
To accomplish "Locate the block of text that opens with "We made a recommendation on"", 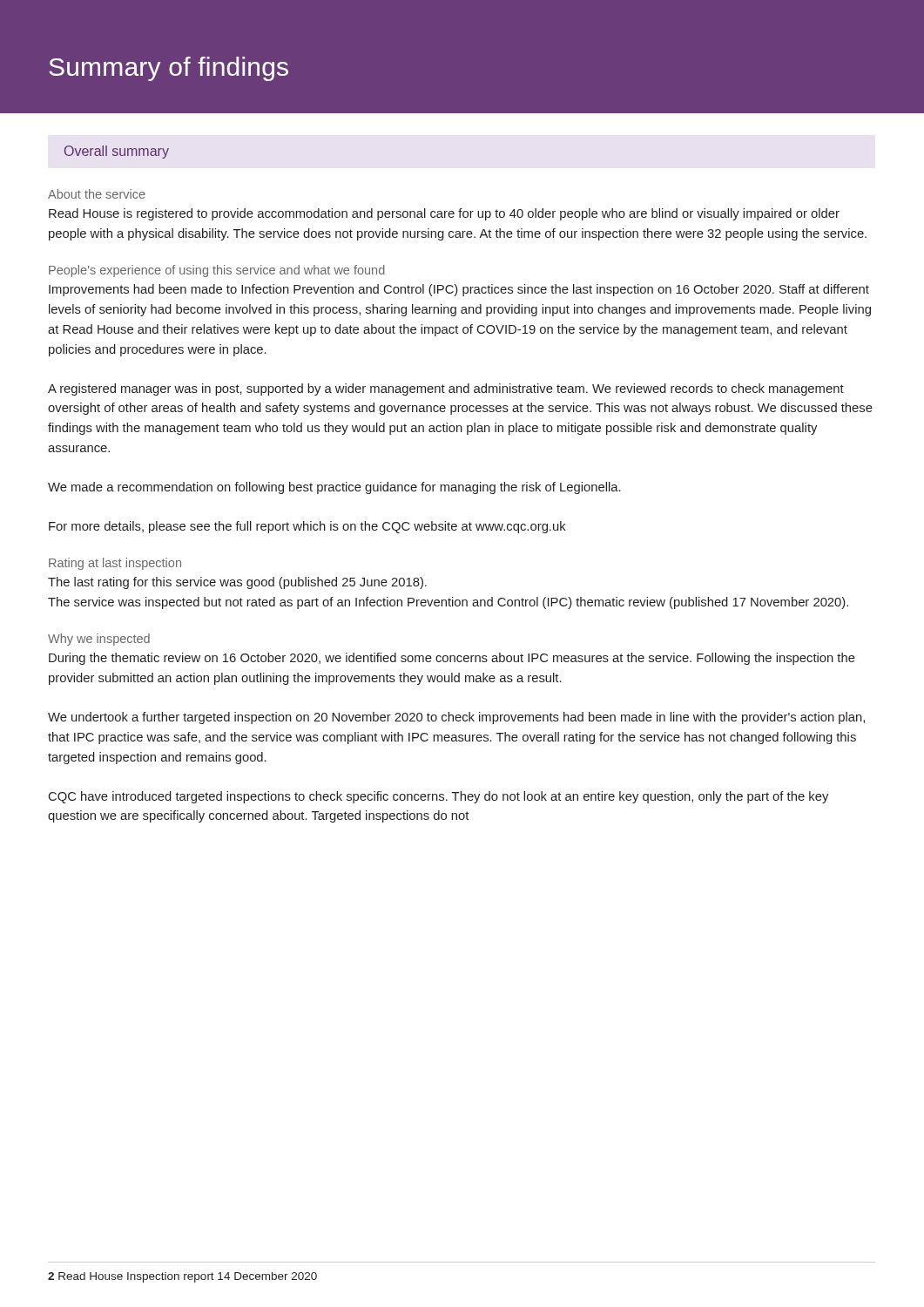I will 335,487.
